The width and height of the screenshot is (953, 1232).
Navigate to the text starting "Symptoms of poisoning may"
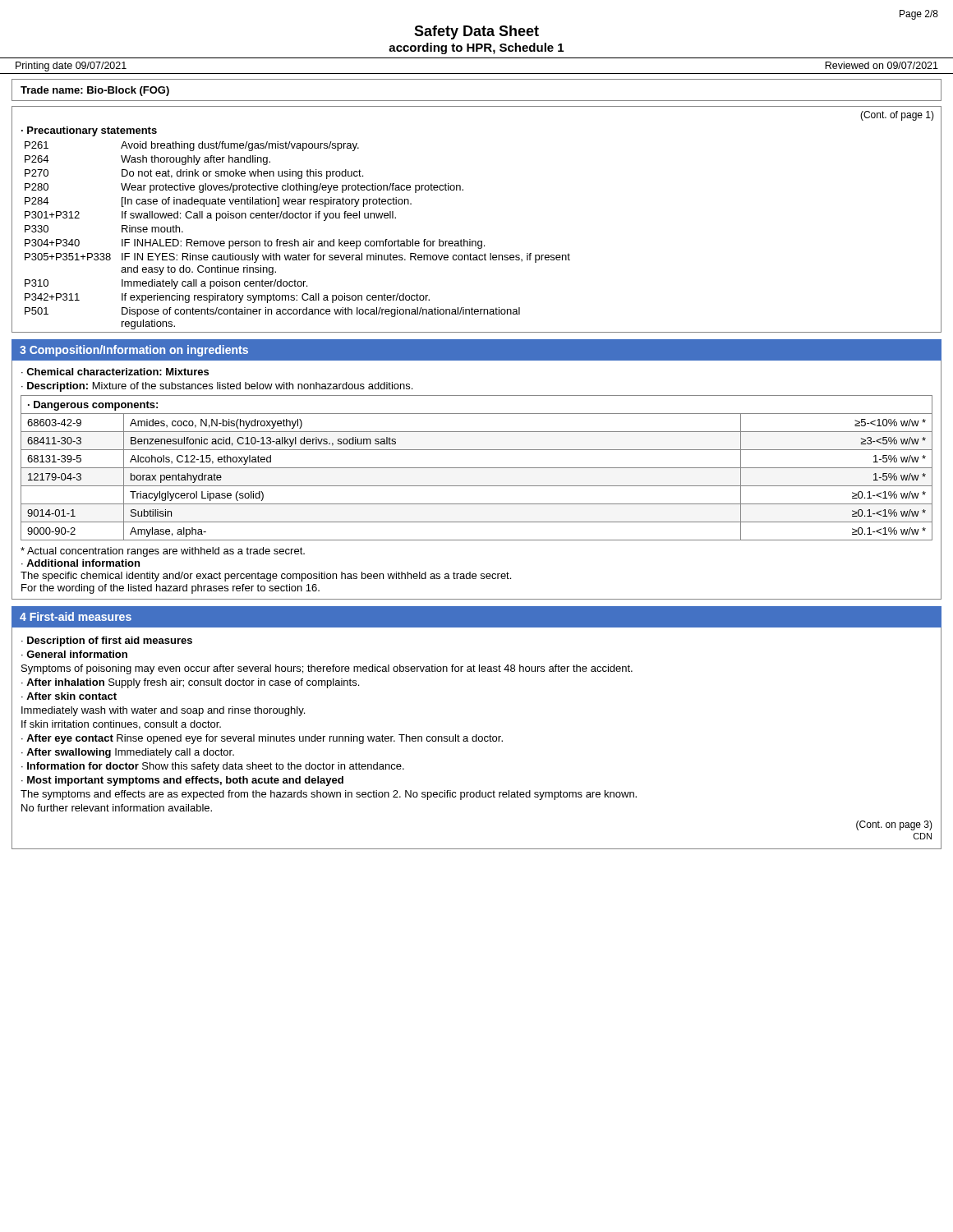point(476,738)
